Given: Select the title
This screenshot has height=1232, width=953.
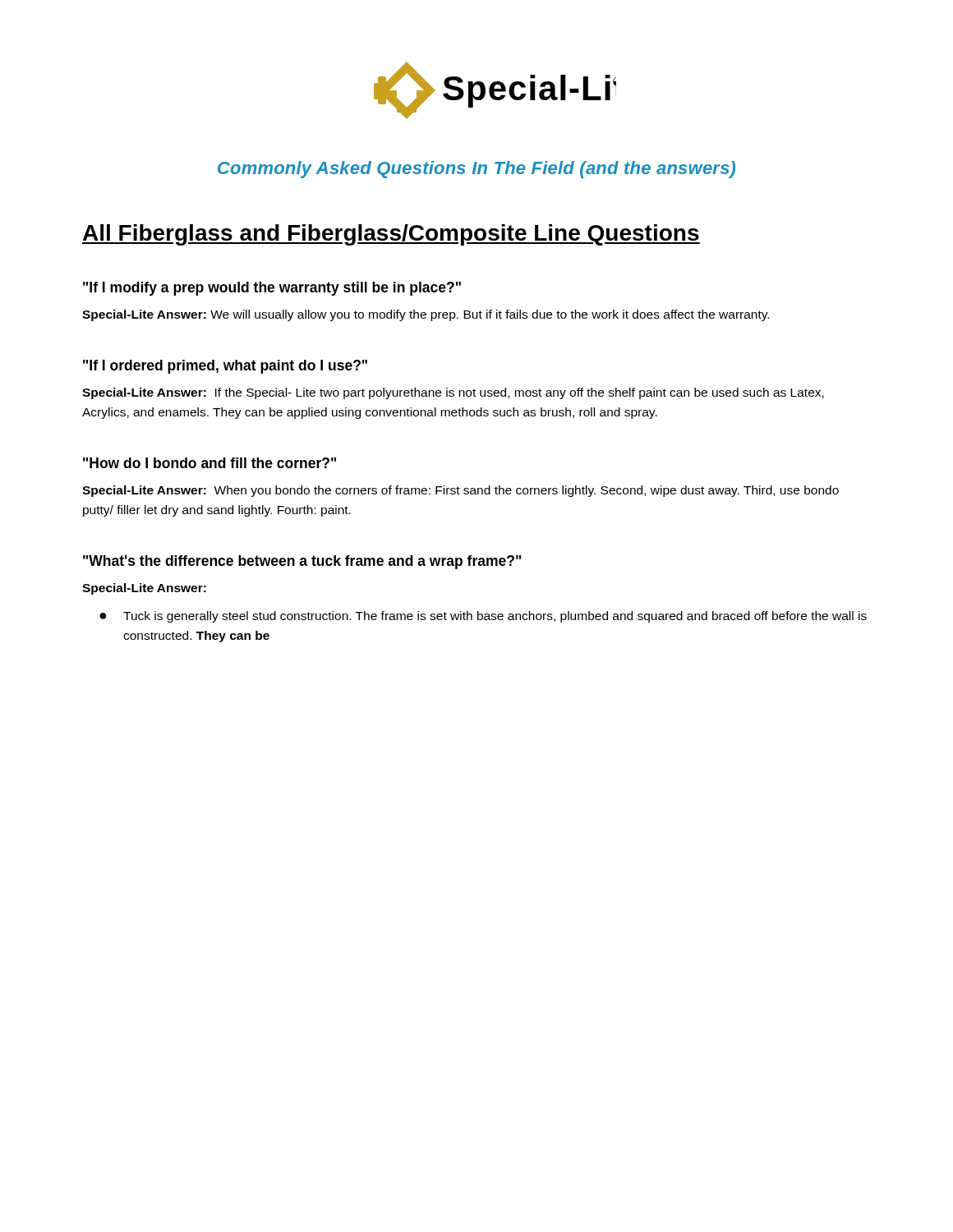Looking at the screenshot, I should [476, 168].
